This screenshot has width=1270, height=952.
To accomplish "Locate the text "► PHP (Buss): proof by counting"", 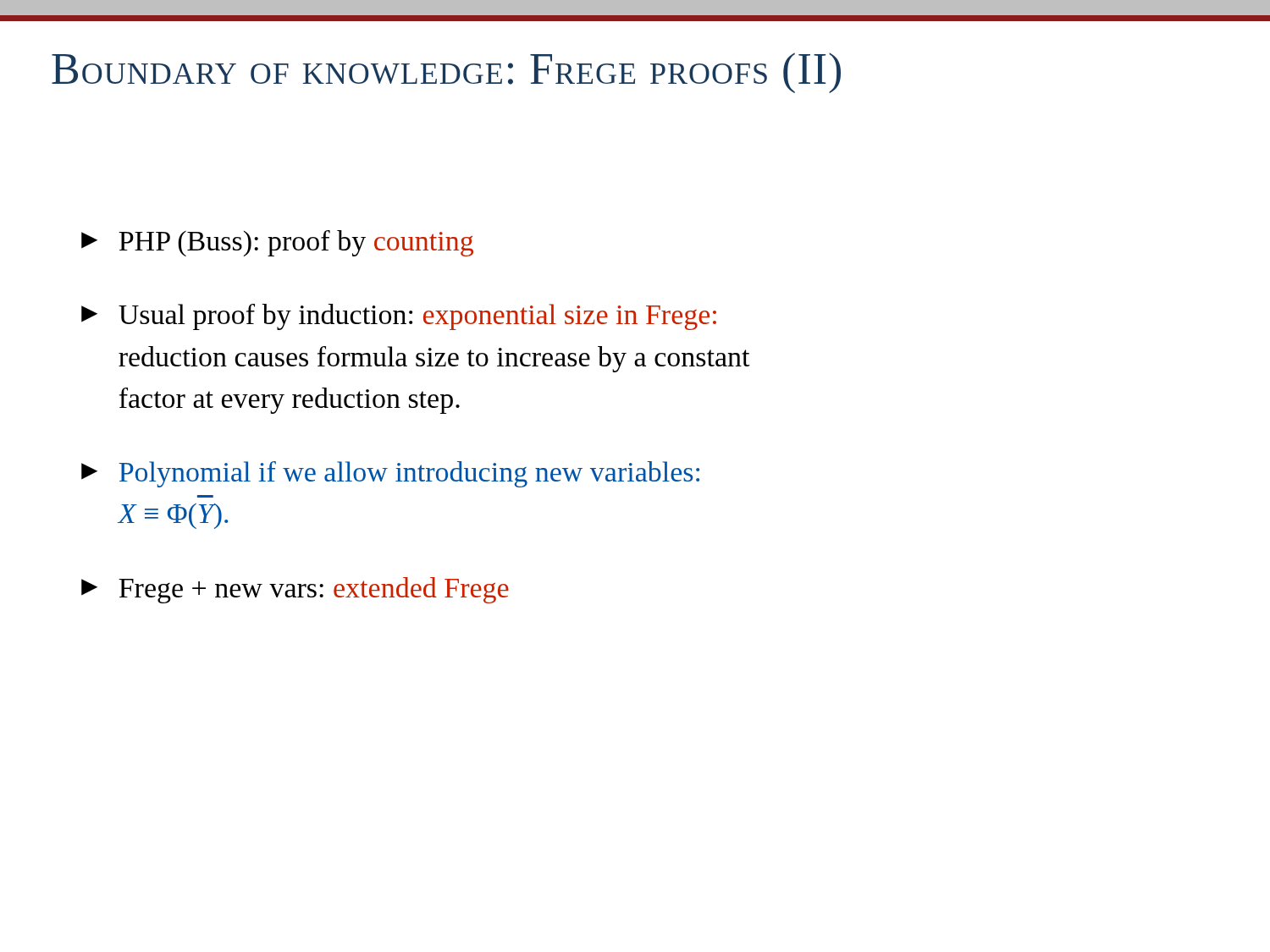I will point(275,241).
